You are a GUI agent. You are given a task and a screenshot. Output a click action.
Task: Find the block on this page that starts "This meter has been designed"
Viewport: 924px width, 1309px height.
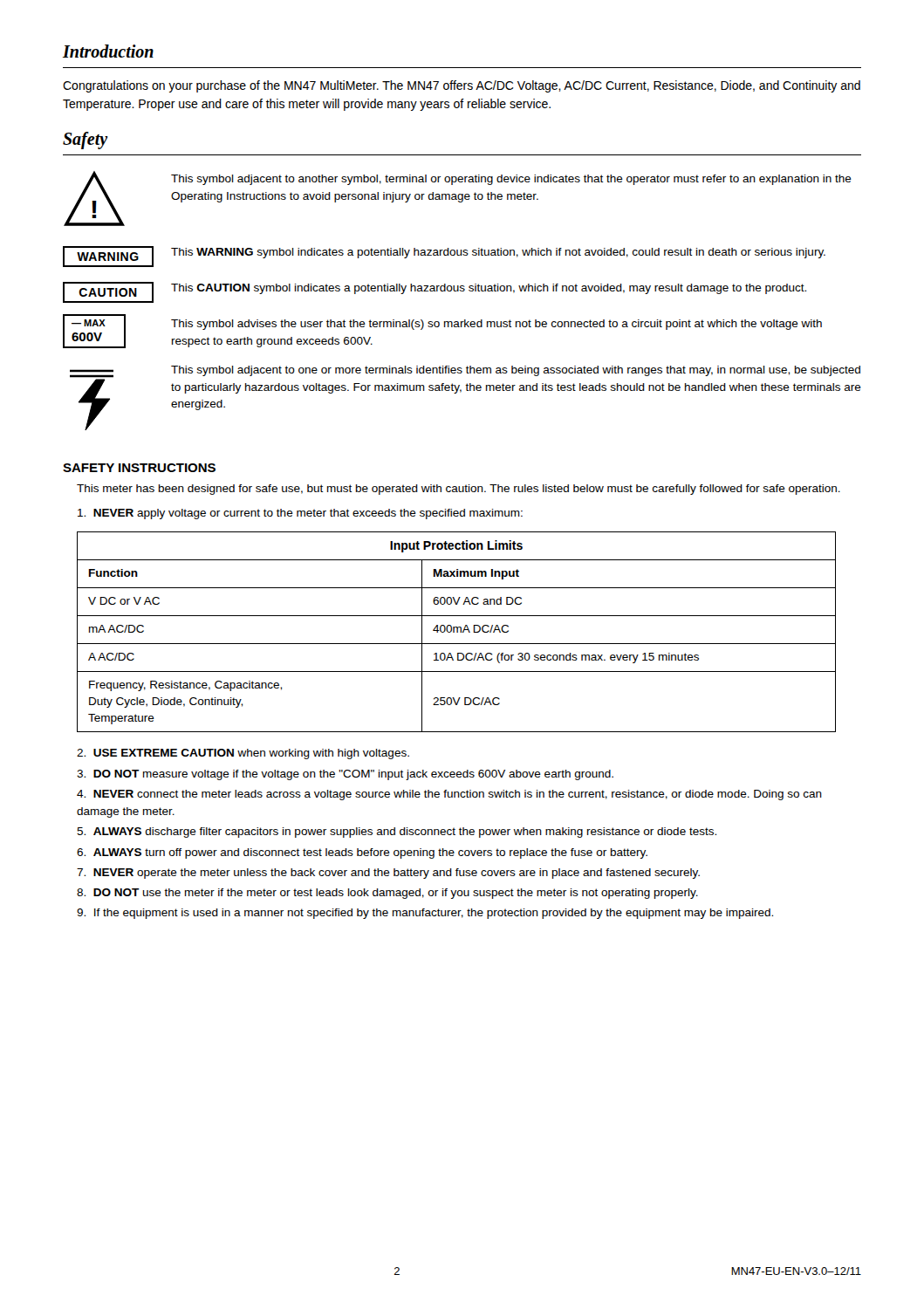[x=459, y=488]
